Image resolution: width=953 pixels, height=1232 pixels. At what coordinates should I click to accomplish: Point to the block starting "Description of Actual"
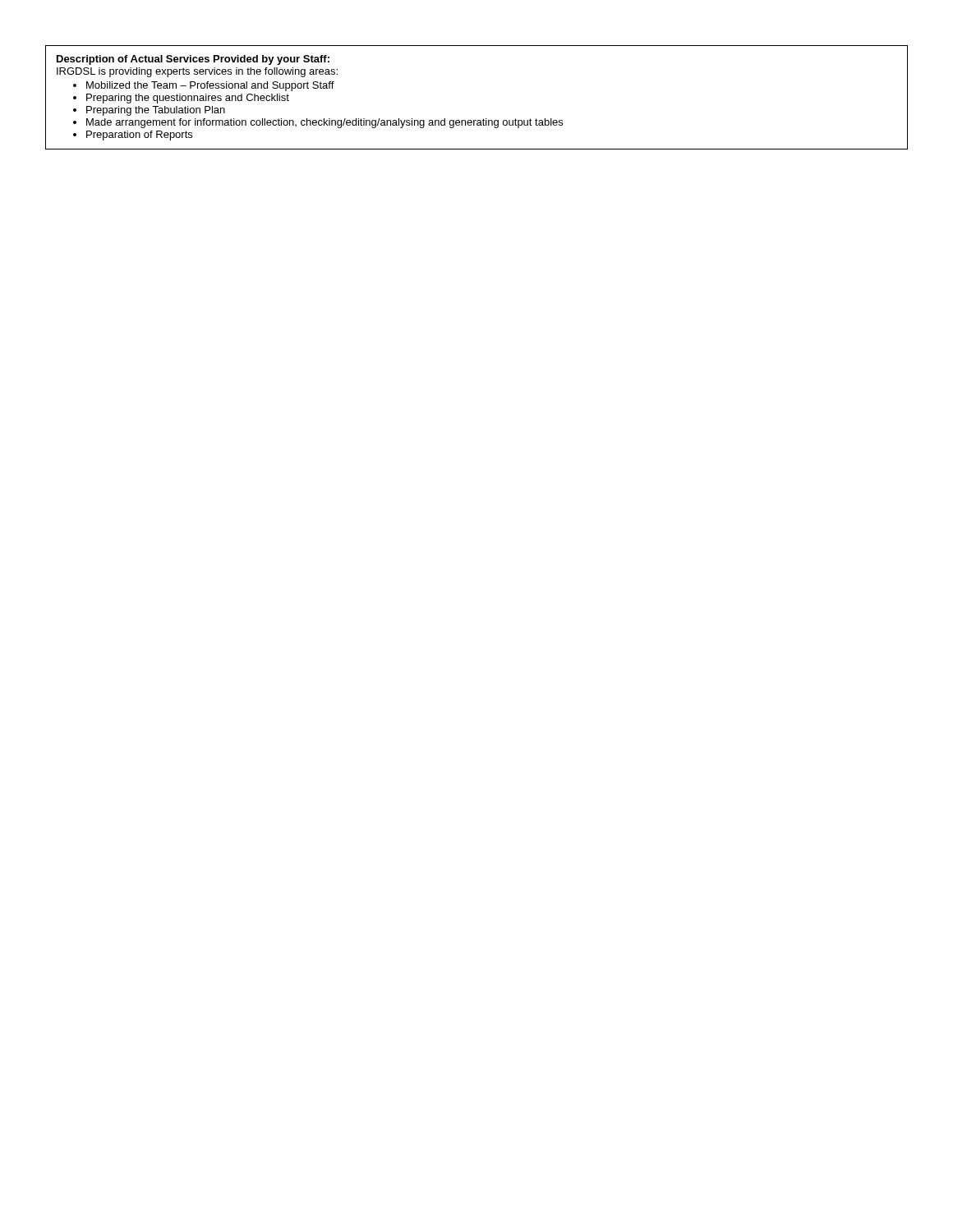pos(193,59)
